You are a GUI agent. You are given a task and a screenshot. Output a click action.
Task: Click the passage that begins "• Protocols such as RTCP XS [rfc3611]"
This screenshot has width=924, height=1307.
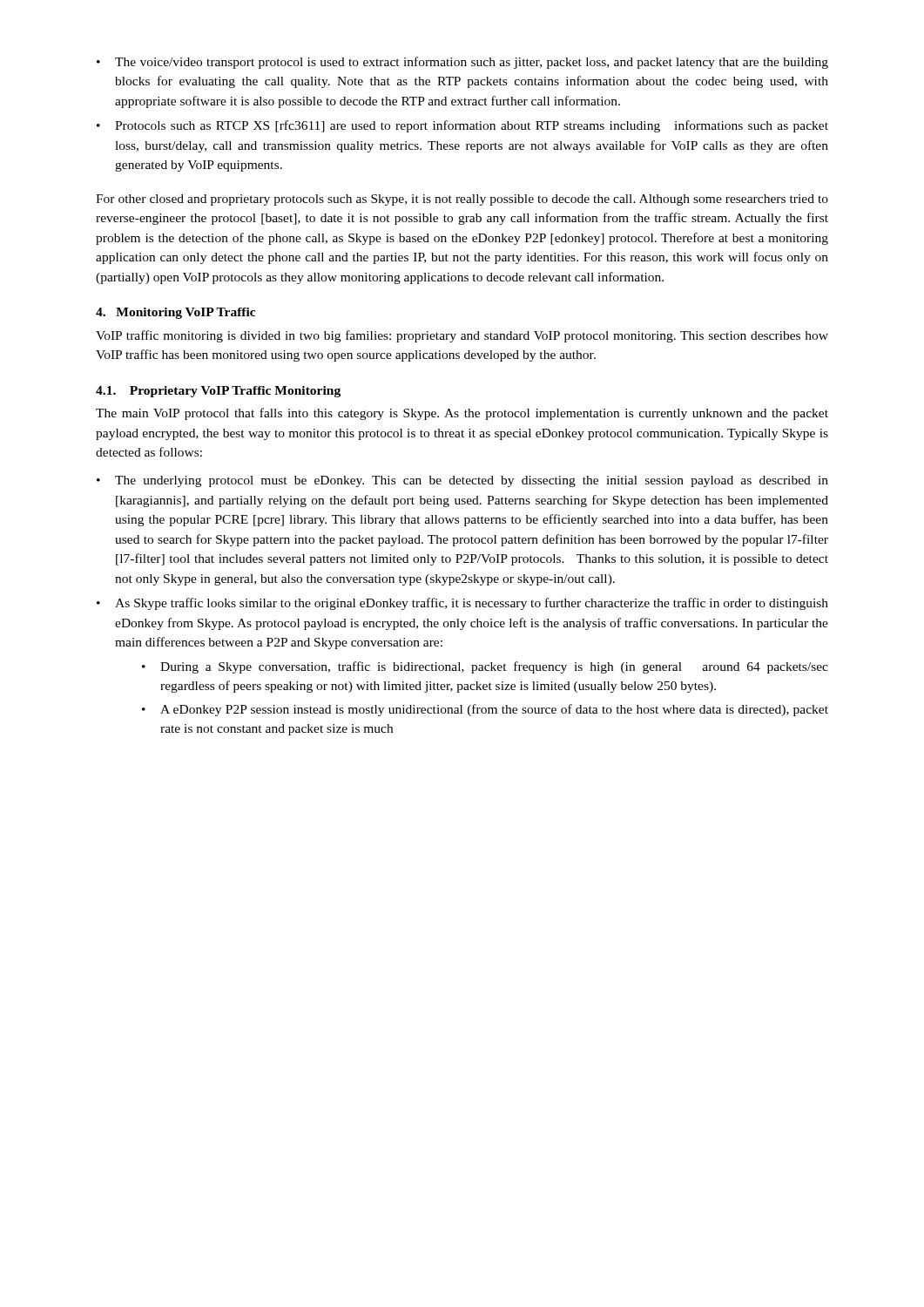462,146
